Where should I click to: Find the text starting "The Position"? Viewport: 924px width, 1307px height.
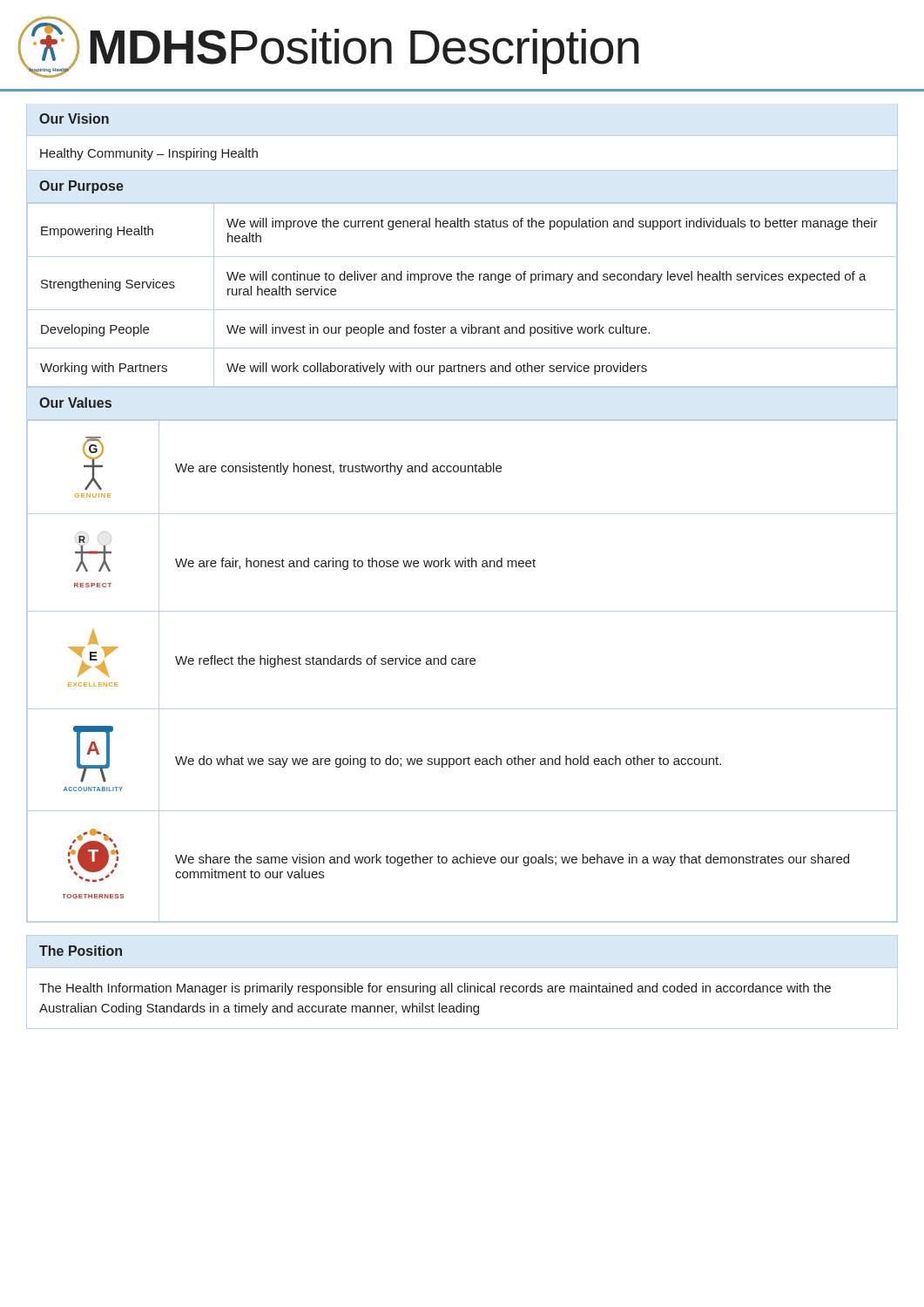tap(81, 951)
